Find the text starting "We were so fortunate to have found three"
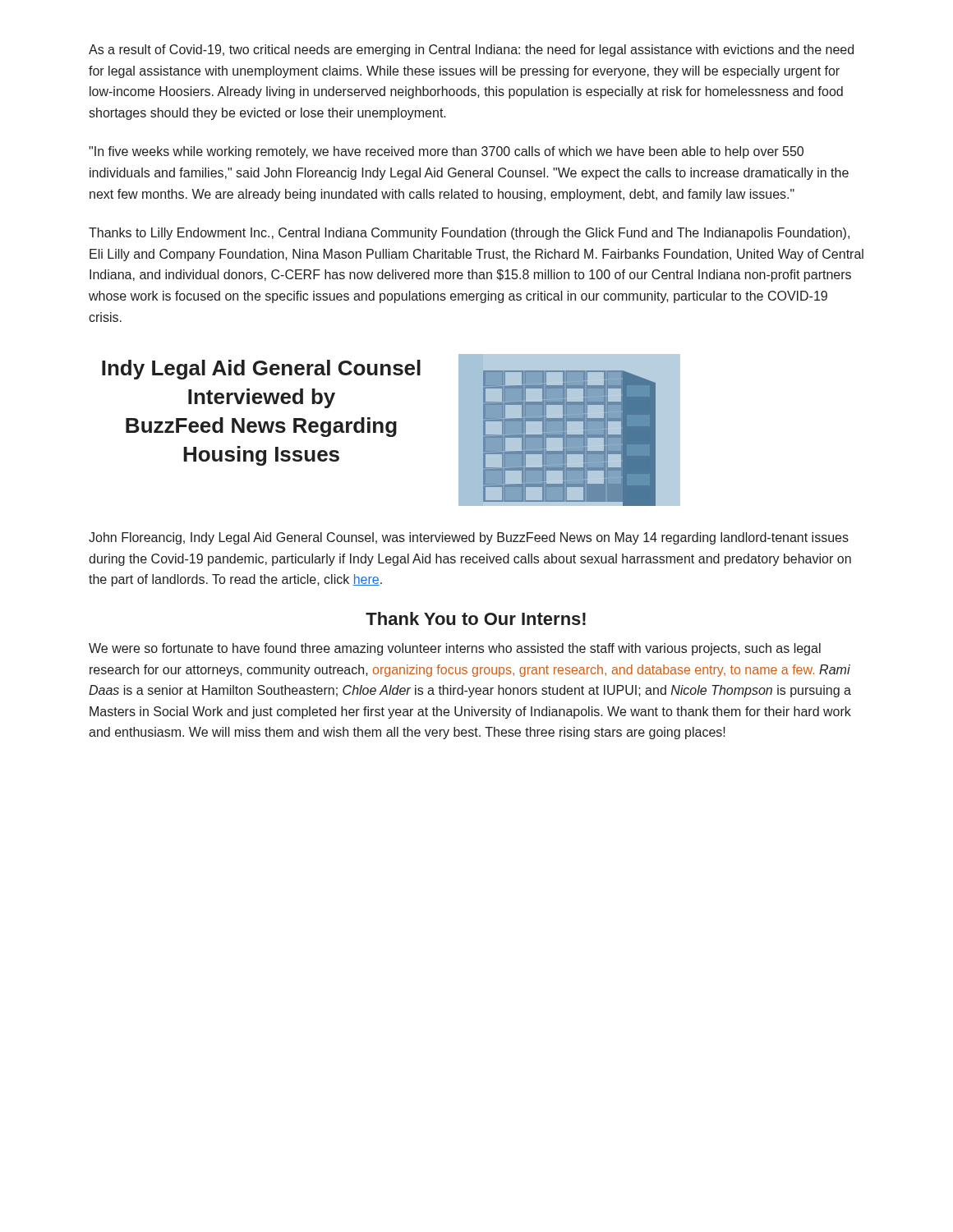953x1232 pixels. (x=470, y=690)
